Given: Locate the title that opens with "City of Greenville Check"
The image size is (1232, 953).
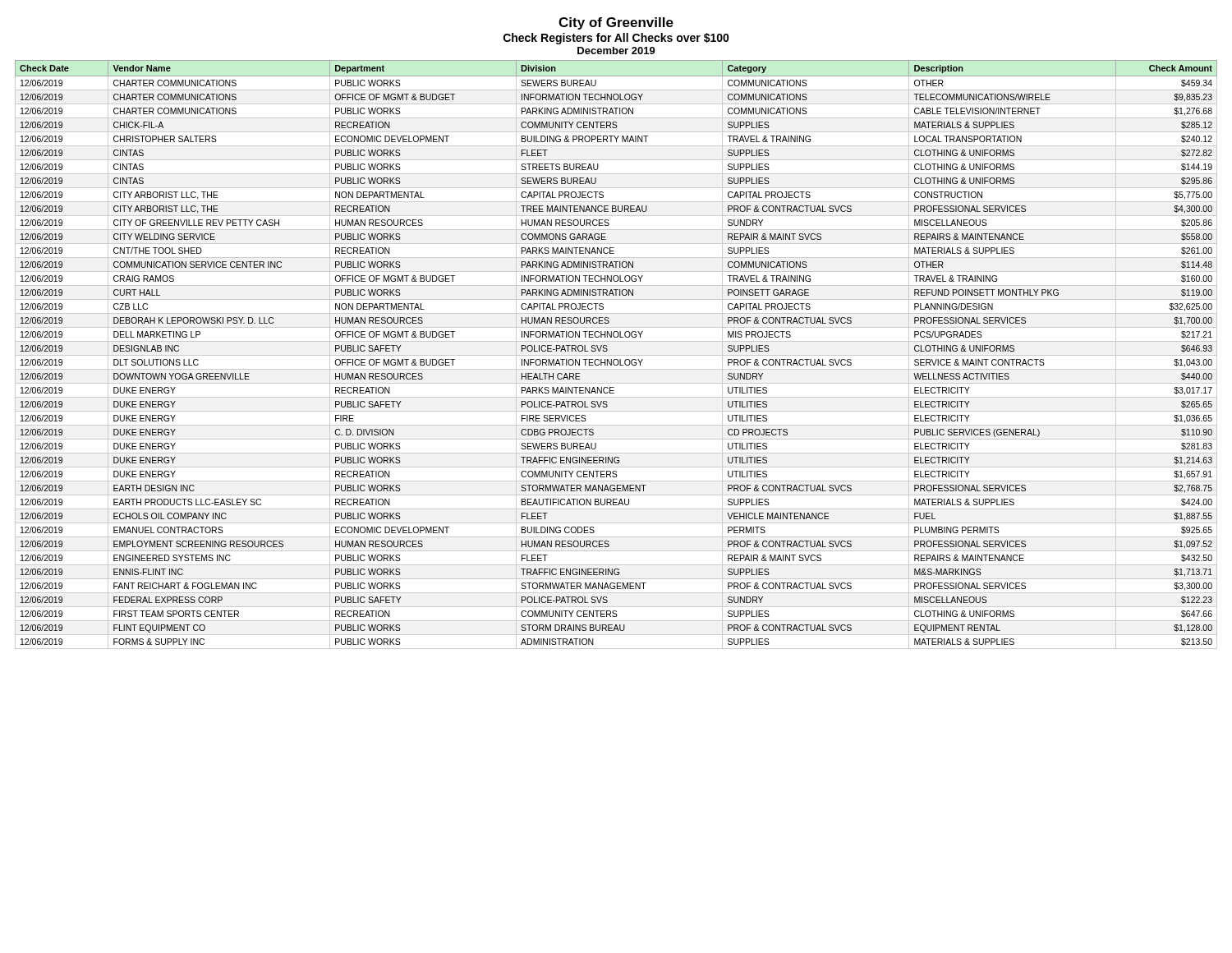Looking at the screenshot, I should coord(616,36).
